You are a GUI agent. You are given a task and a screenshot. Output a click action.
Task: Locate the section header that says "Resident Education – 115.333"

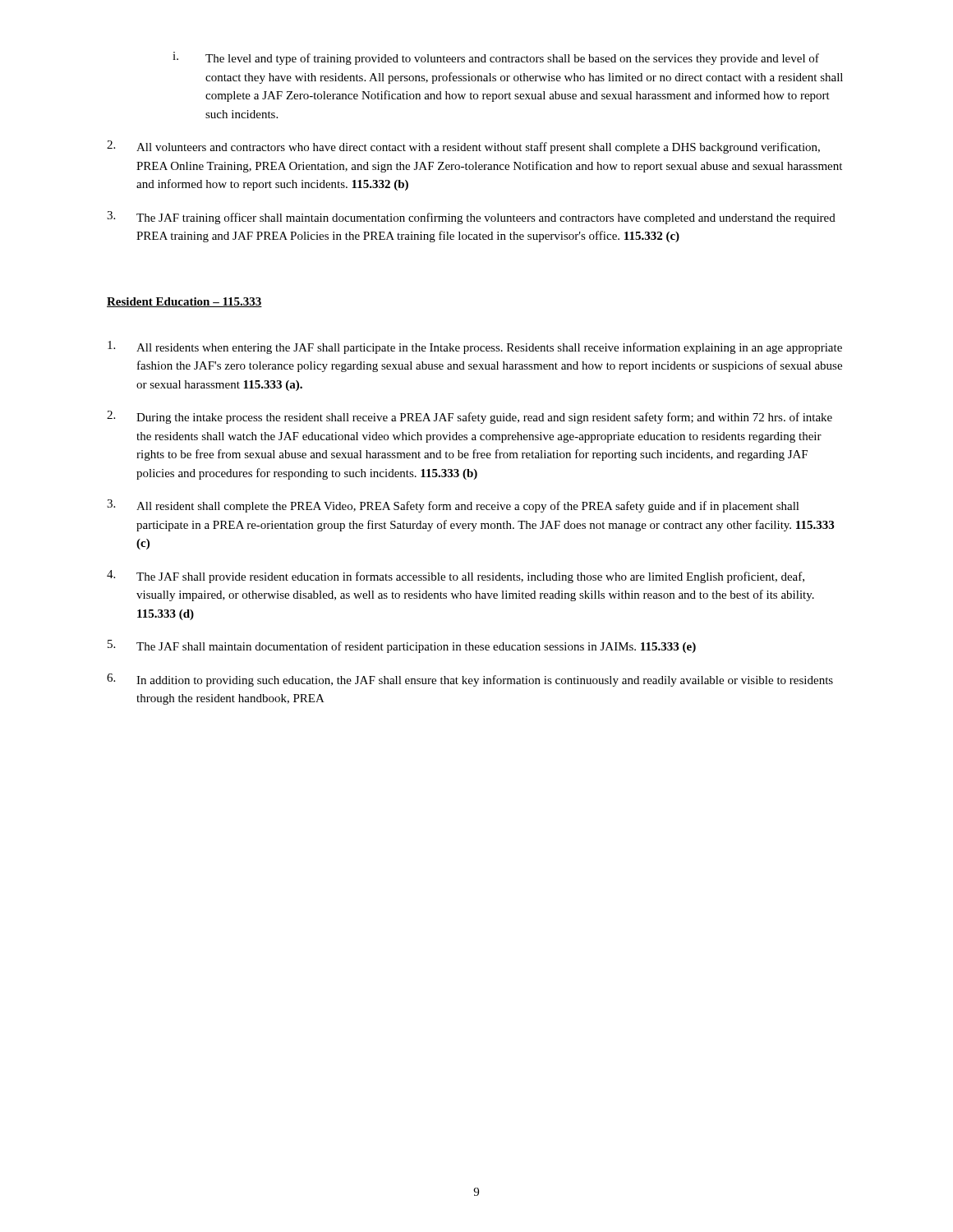184,301
